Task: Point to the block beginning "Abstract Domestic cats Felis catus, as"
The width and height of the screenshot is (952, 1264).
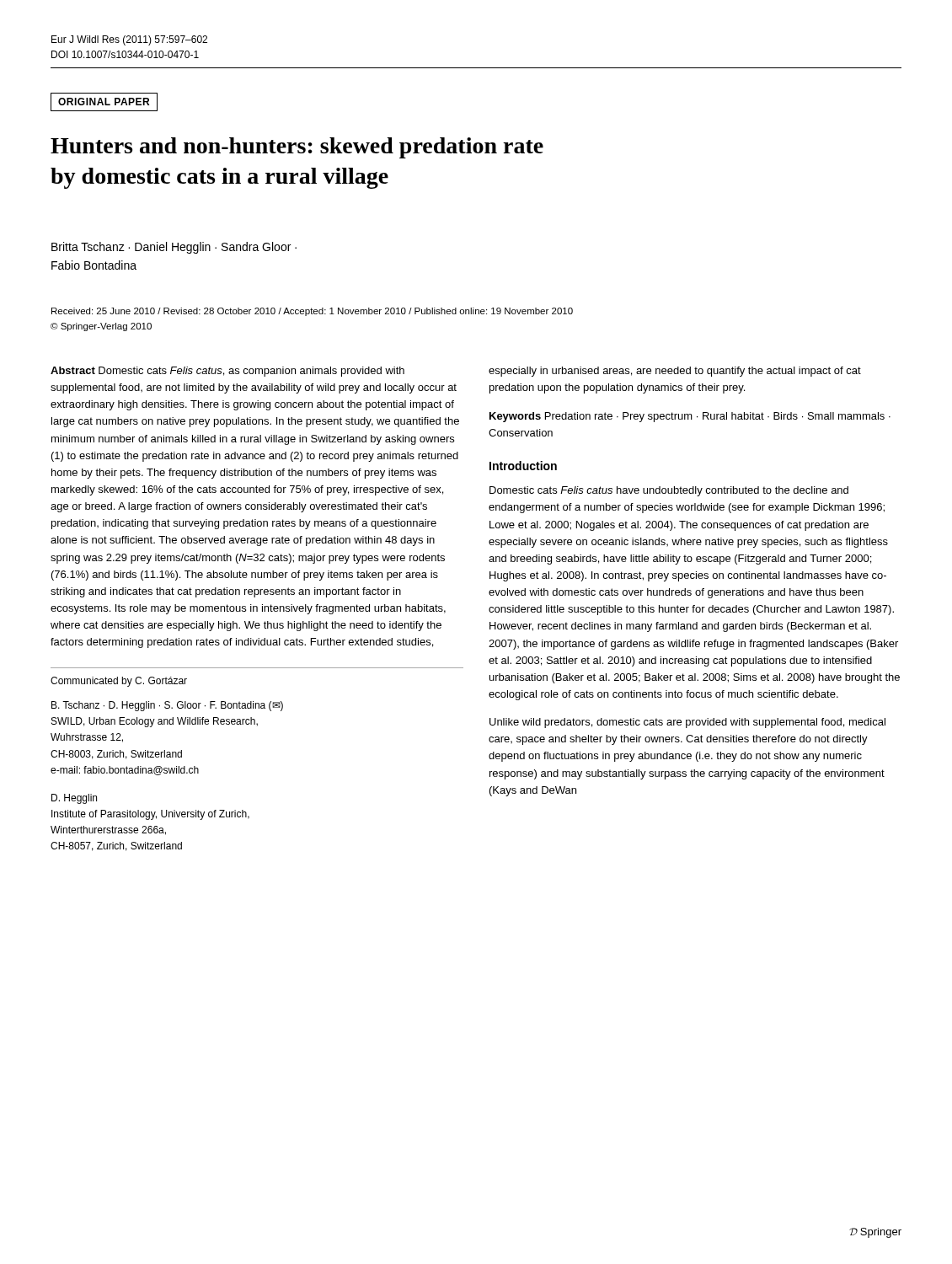Action: 255,506
